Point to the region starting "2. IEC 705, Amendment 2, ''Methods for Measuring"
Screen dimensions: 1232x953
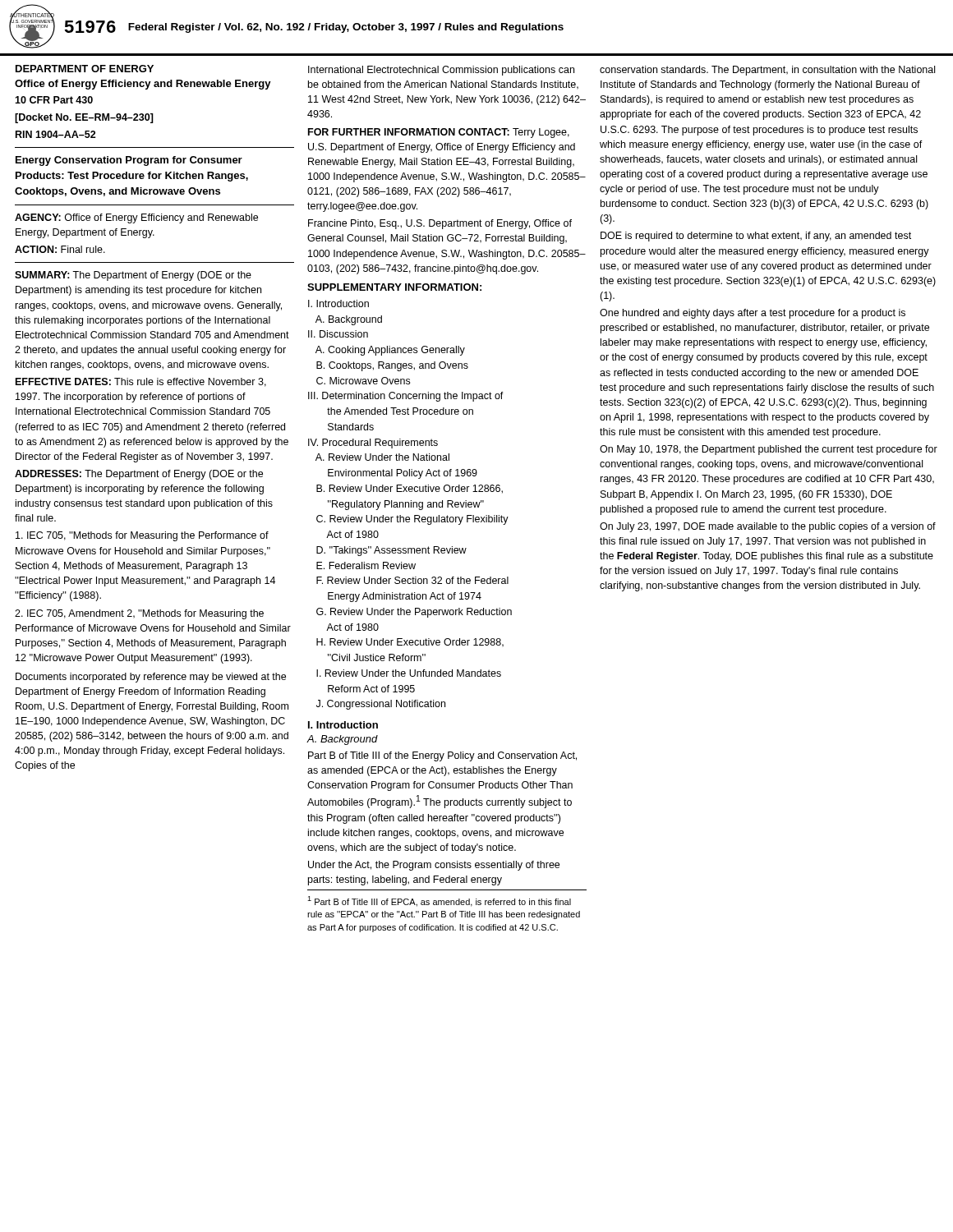153,636
